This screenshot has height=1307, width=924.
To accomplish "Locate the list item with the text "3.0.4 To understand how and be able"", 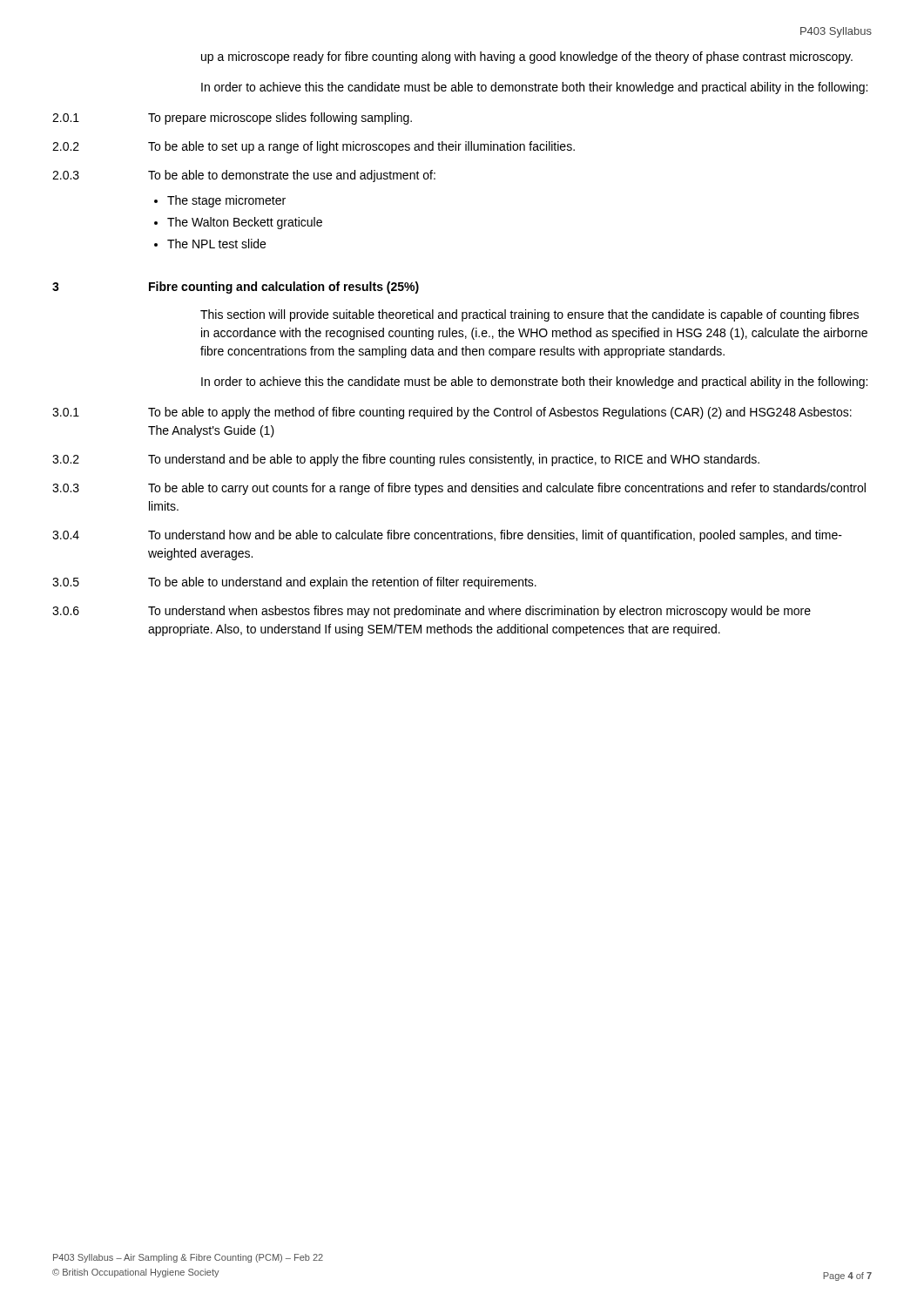I will [462, 545].
